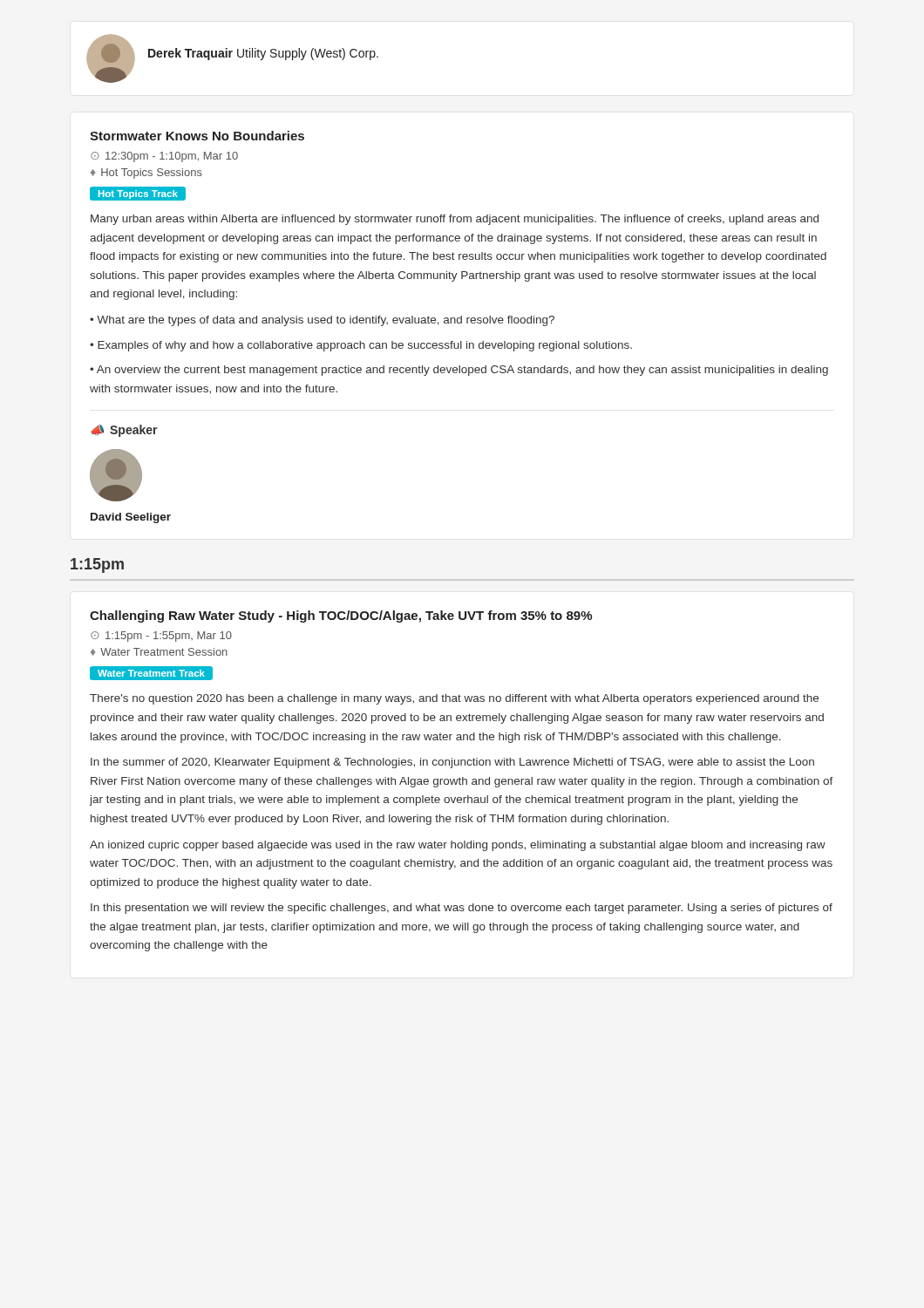The width and height of the screenshot is (924, 1308).
Task: Where does it say "♦ Water Treatment Session"?
Action: (x=159, y=652)
